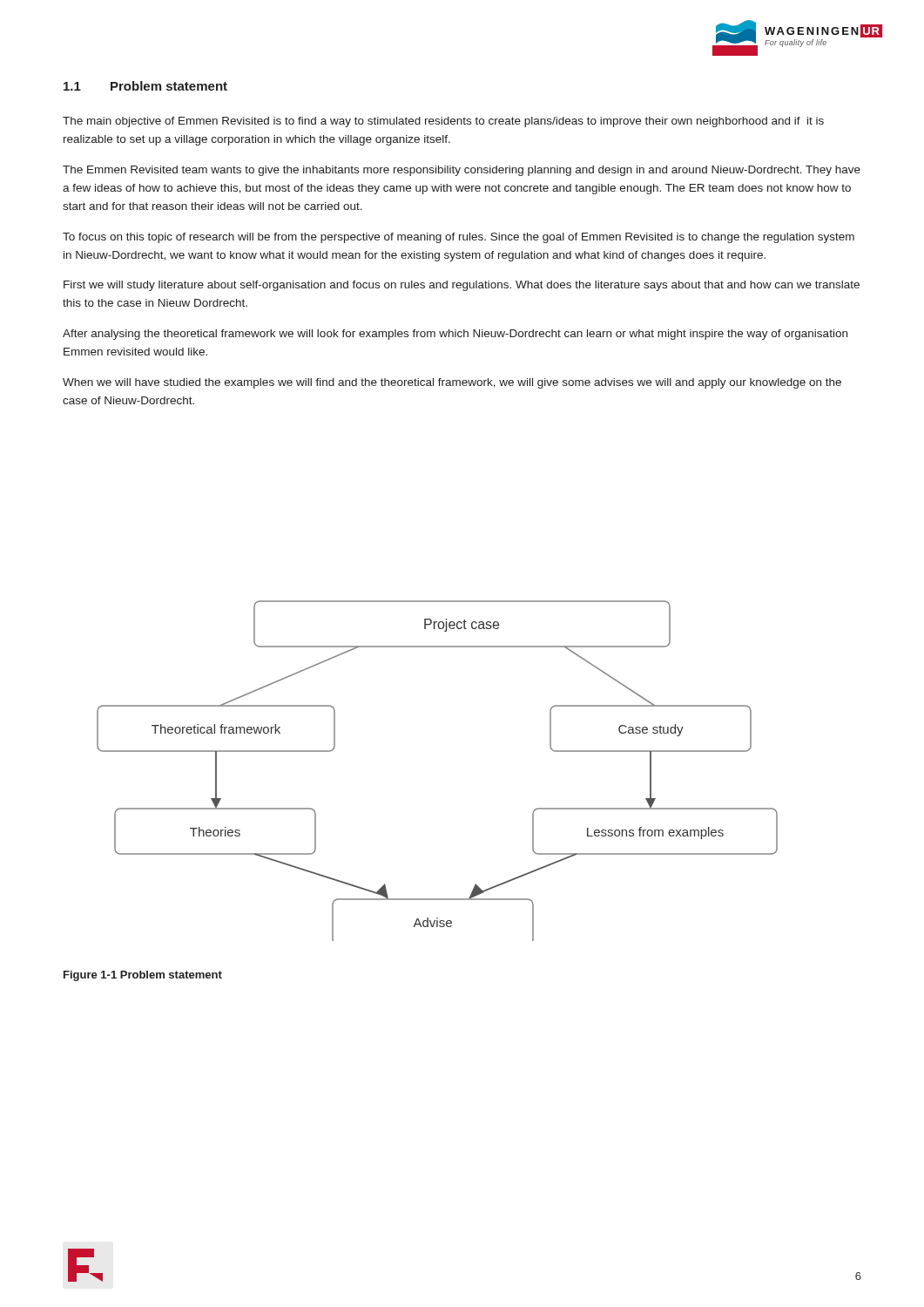
Task: Select the text block with the text "The main objective of Emmen Revisited"
Action: coord(443,130)
